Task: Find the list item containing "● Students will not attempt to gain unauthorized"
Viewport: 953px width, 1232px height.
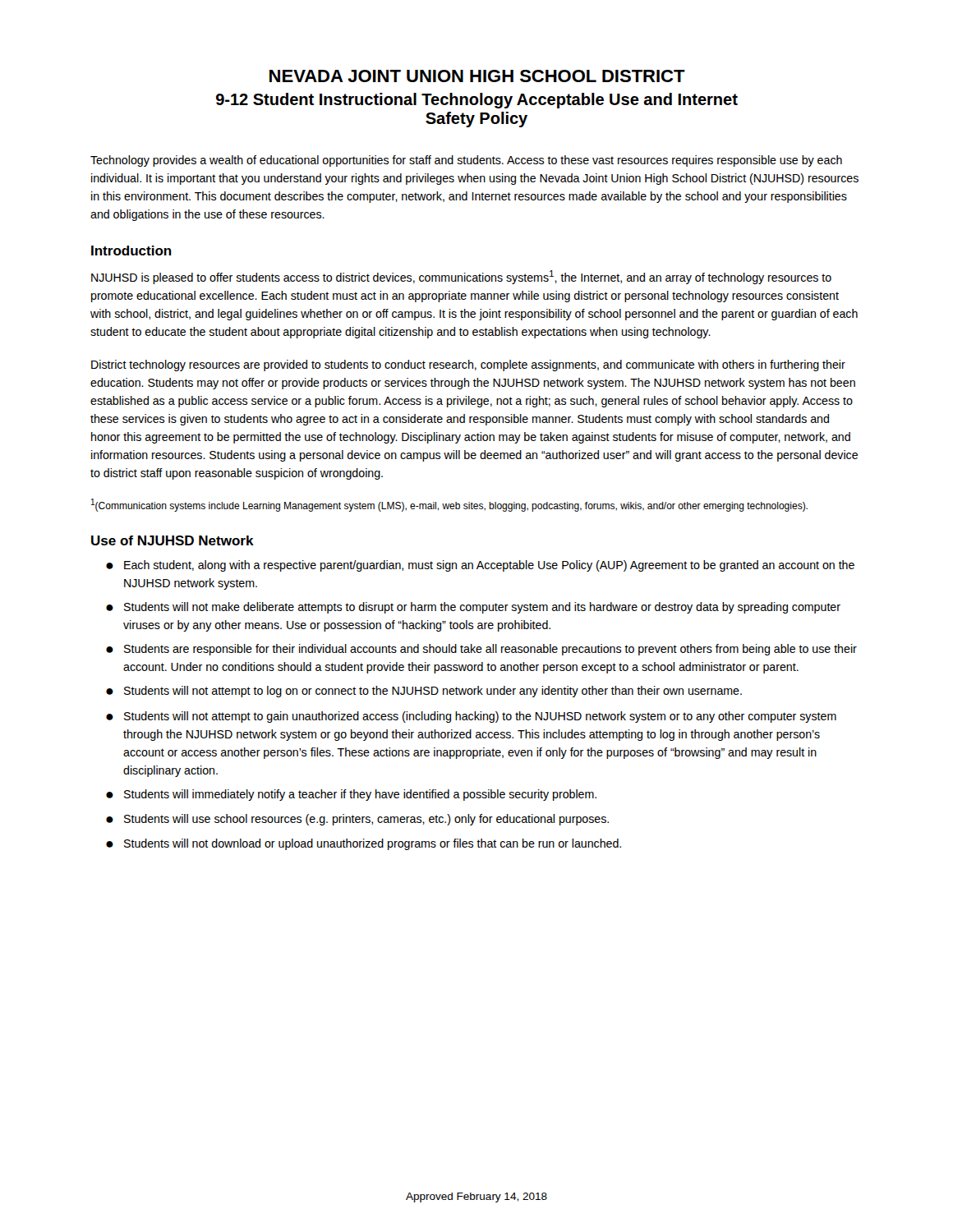Action: 484,743
